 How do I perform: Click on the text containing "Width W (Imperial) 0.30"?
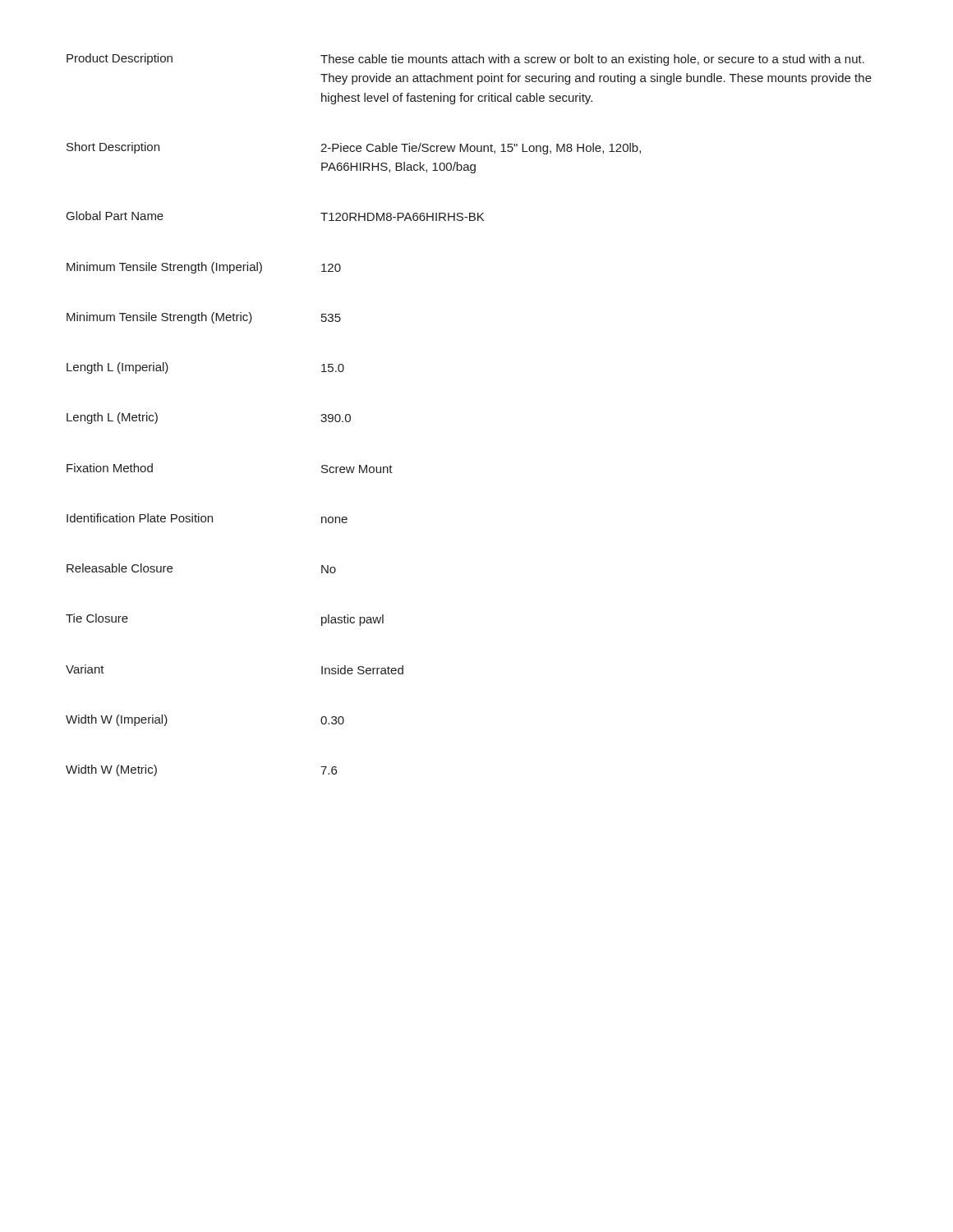[x=117, y=720]
